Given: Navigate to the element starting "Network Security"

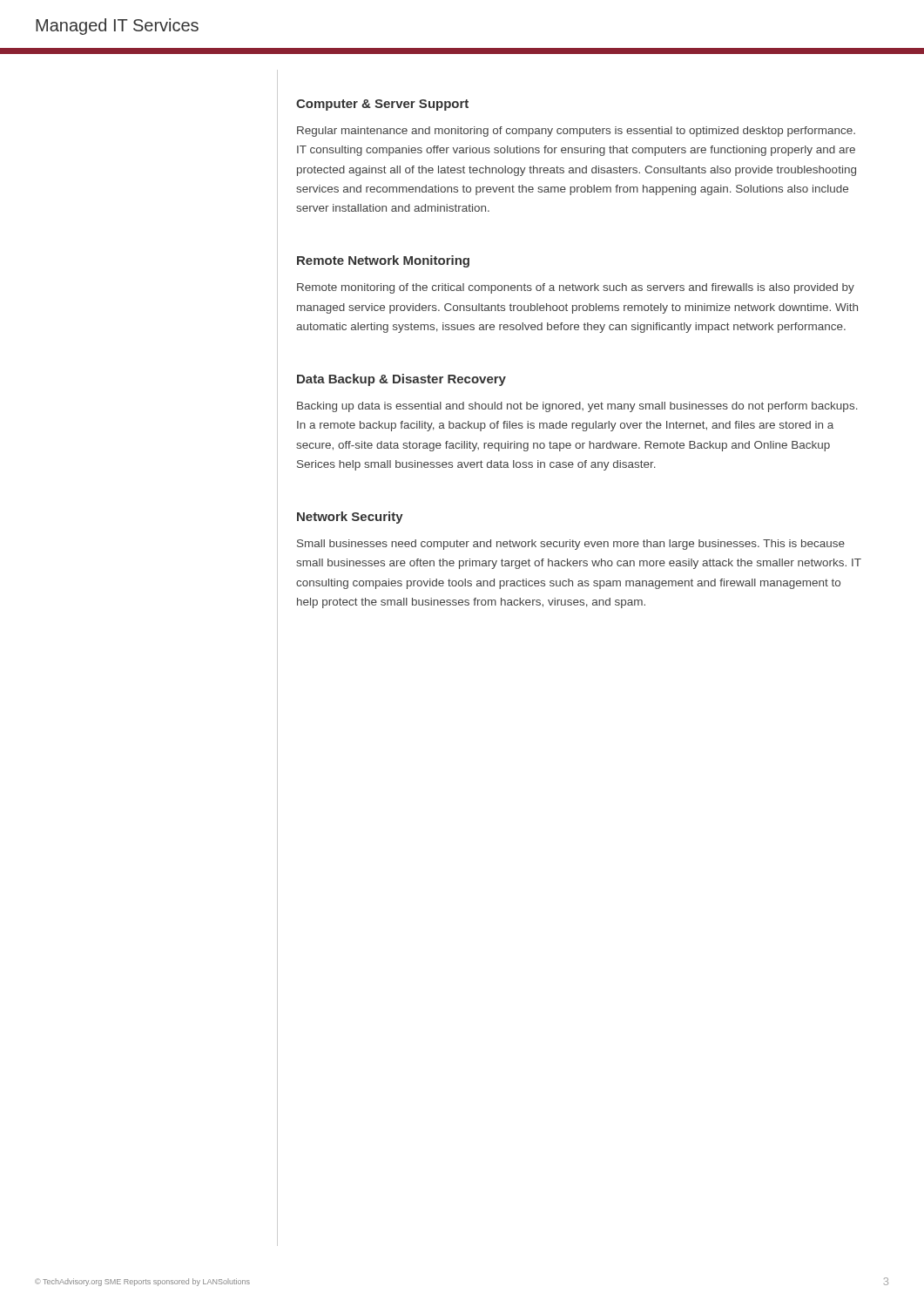Looking at the screenshot, I should pyautogui.click(x=350, y=516).
